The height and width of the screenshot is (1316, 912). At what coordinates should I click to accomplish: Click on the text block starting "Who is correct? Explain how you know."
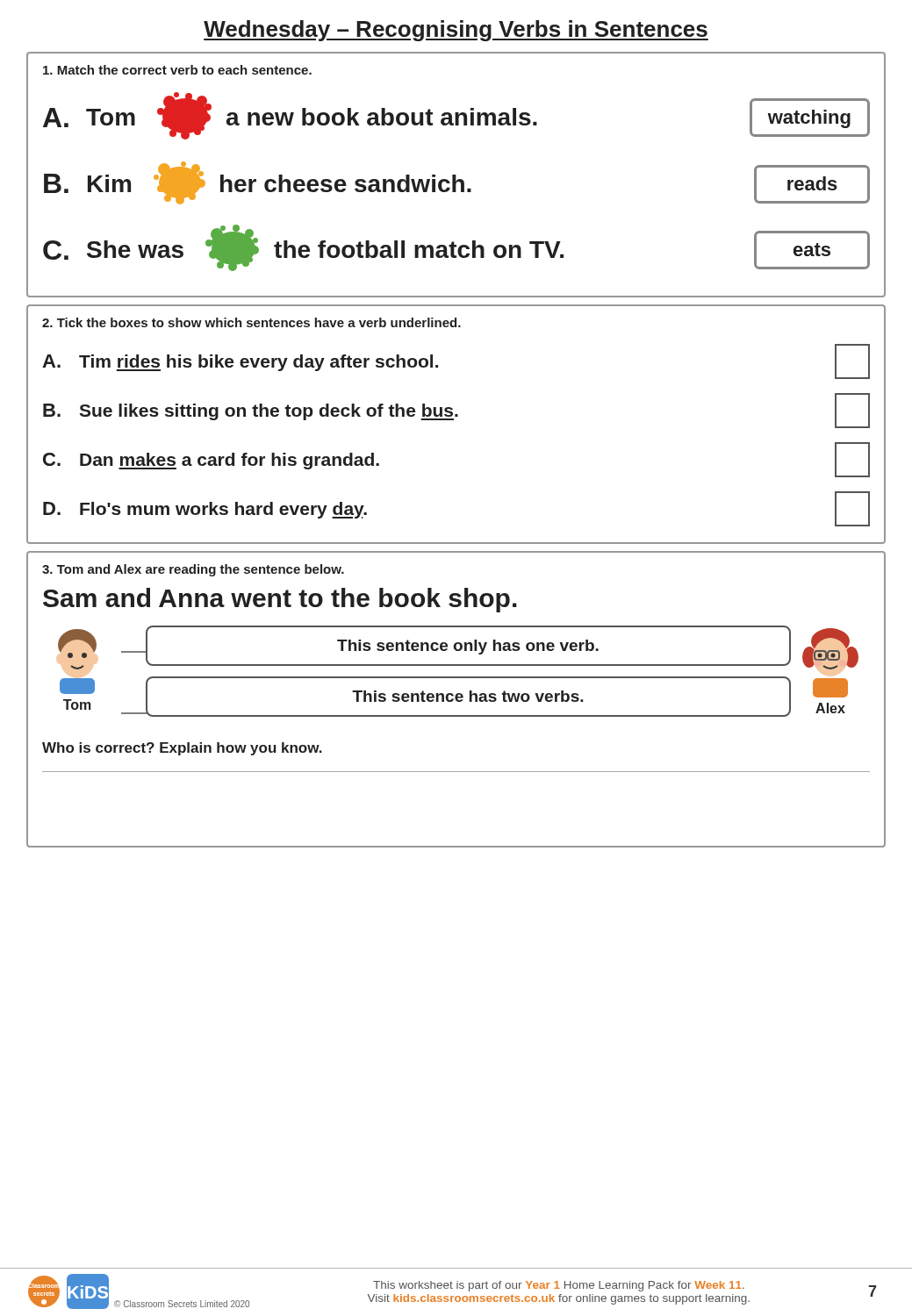[182, 748]
